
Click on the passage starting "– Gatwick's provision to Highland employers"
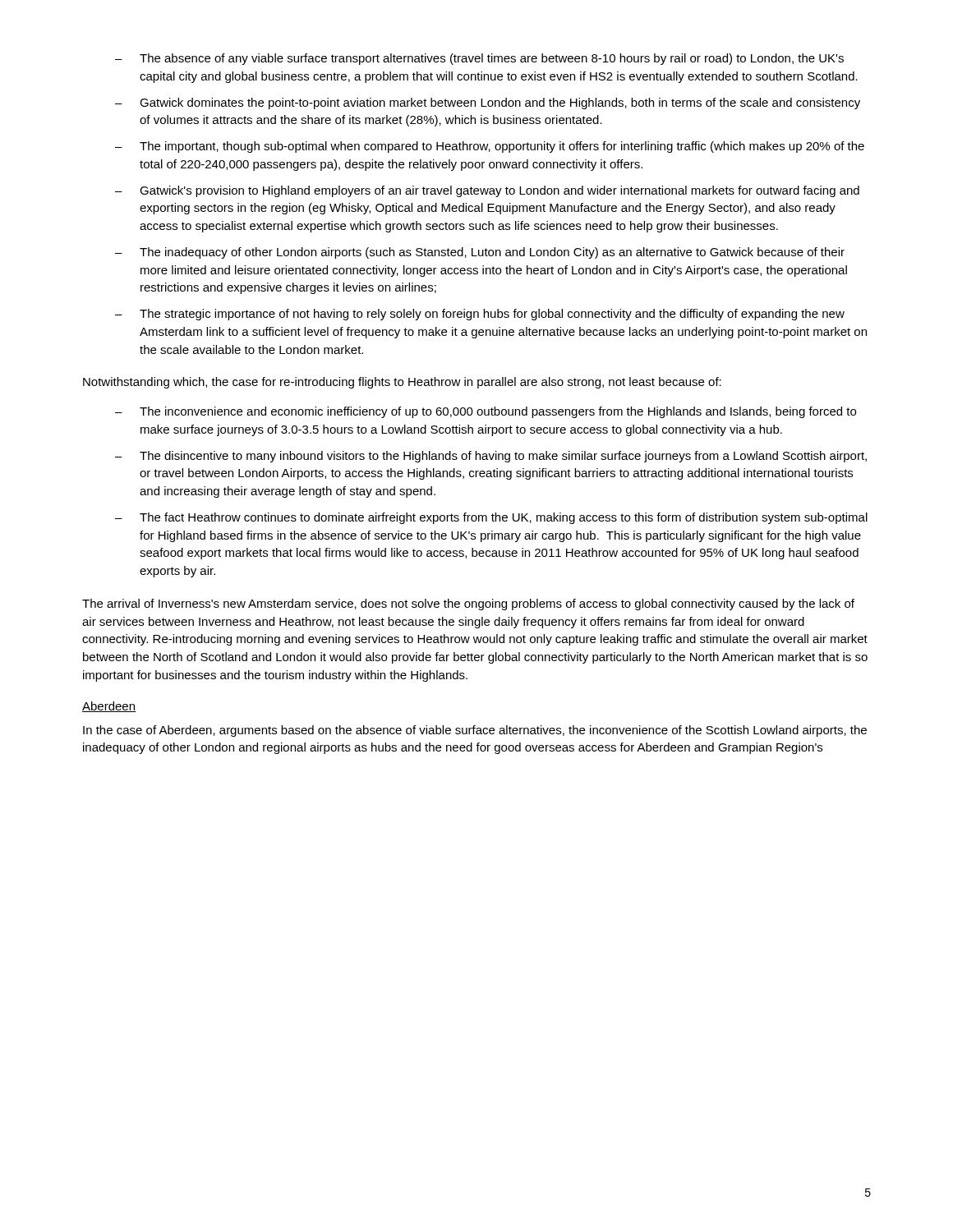click(493, 208)
